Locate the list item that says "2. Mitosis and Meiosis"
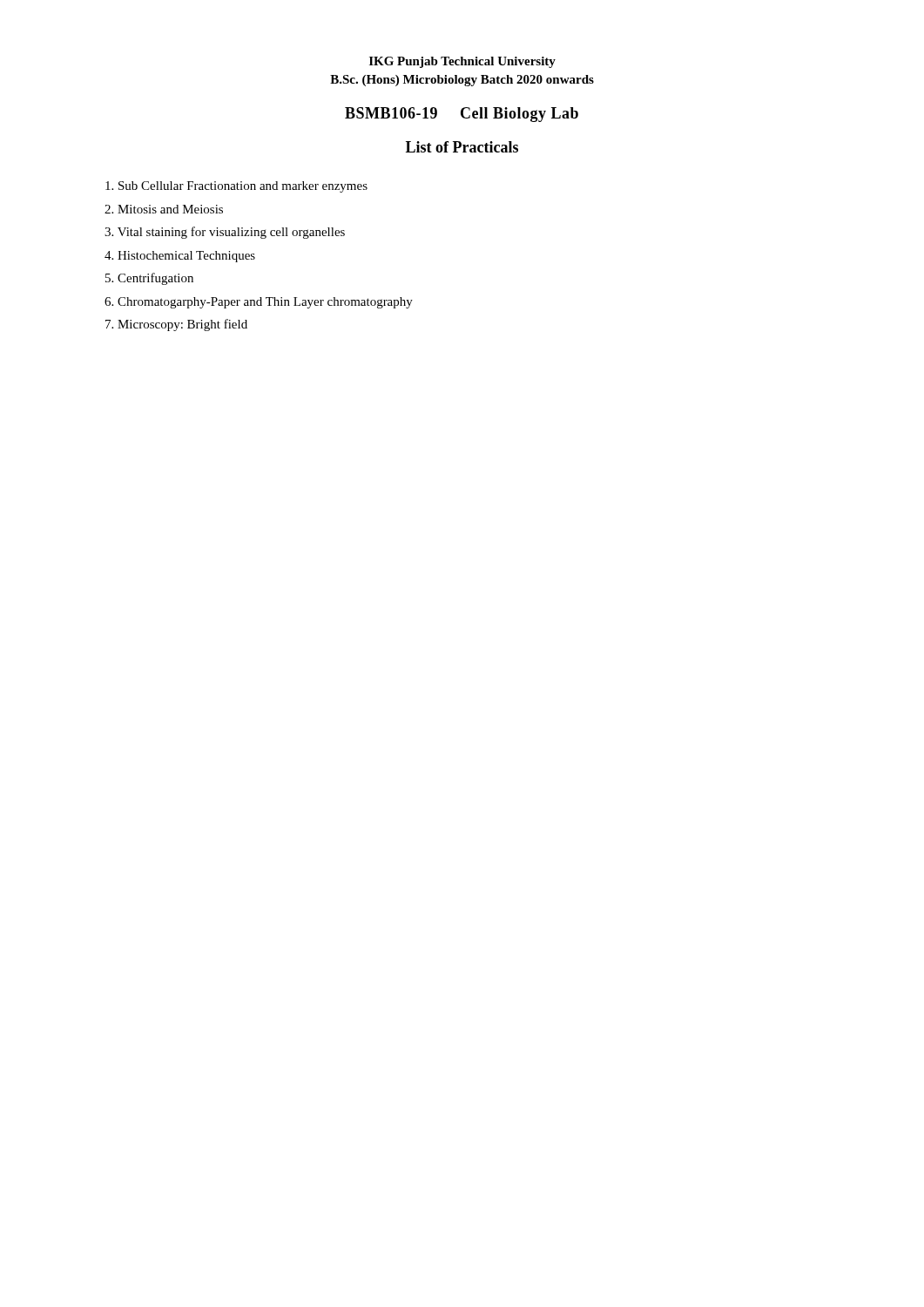Viewport: 924px width, 1307px height. [164, 209]
